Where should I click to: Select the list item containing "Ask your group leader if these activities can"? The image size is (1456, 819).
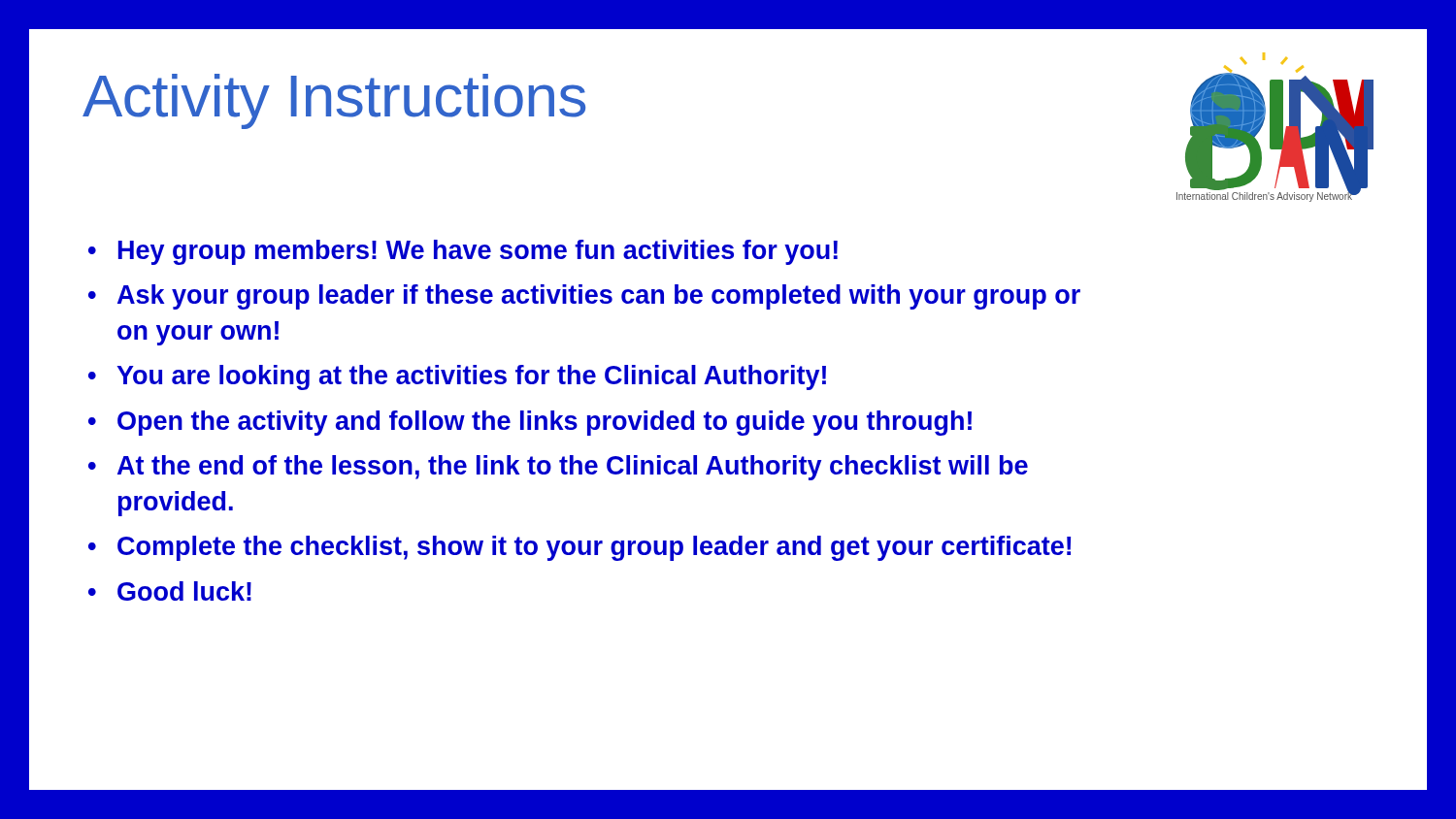(x=598, y=313)
